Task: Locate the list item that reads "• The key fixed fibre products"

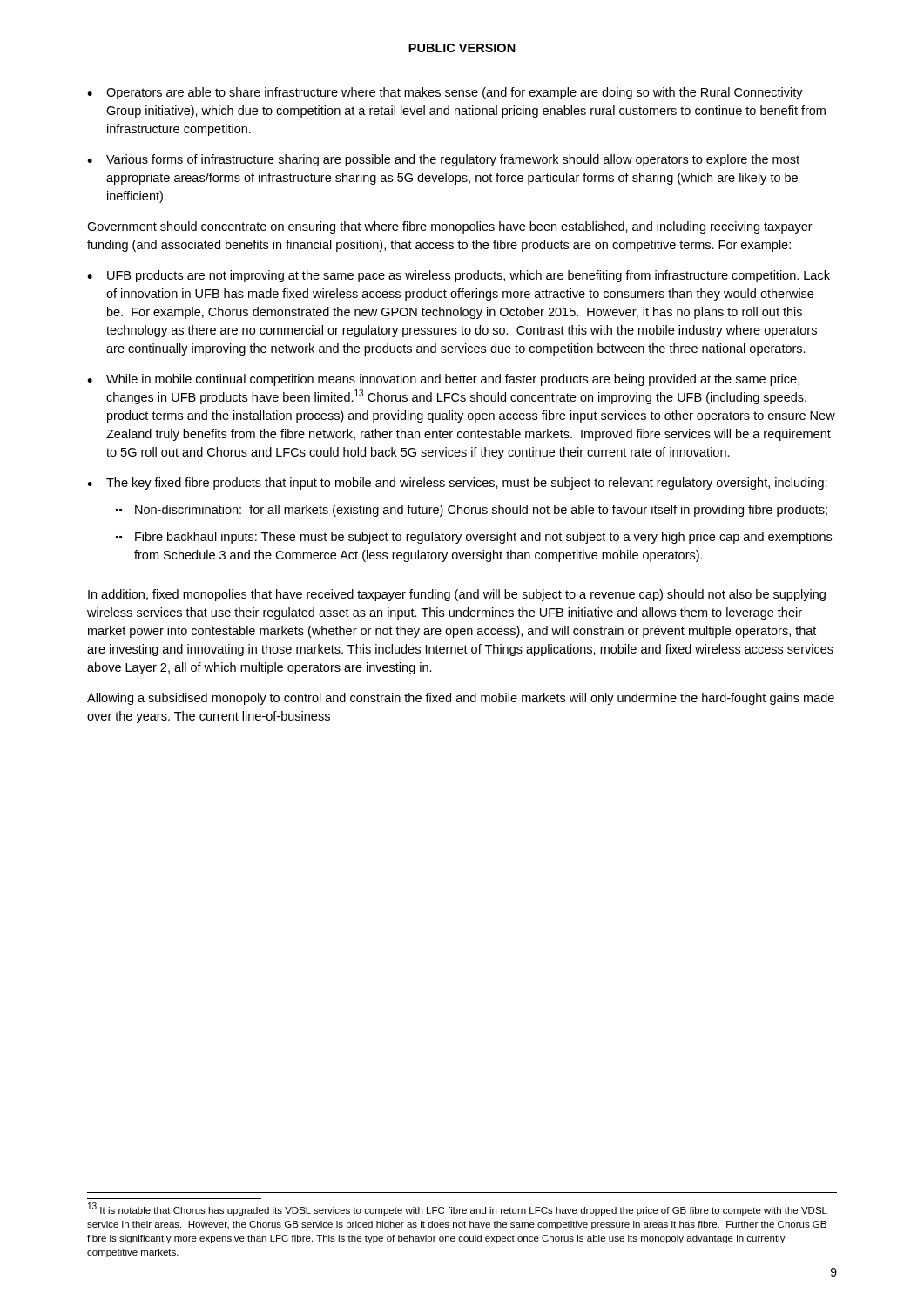Action: (x=462, y=524)
